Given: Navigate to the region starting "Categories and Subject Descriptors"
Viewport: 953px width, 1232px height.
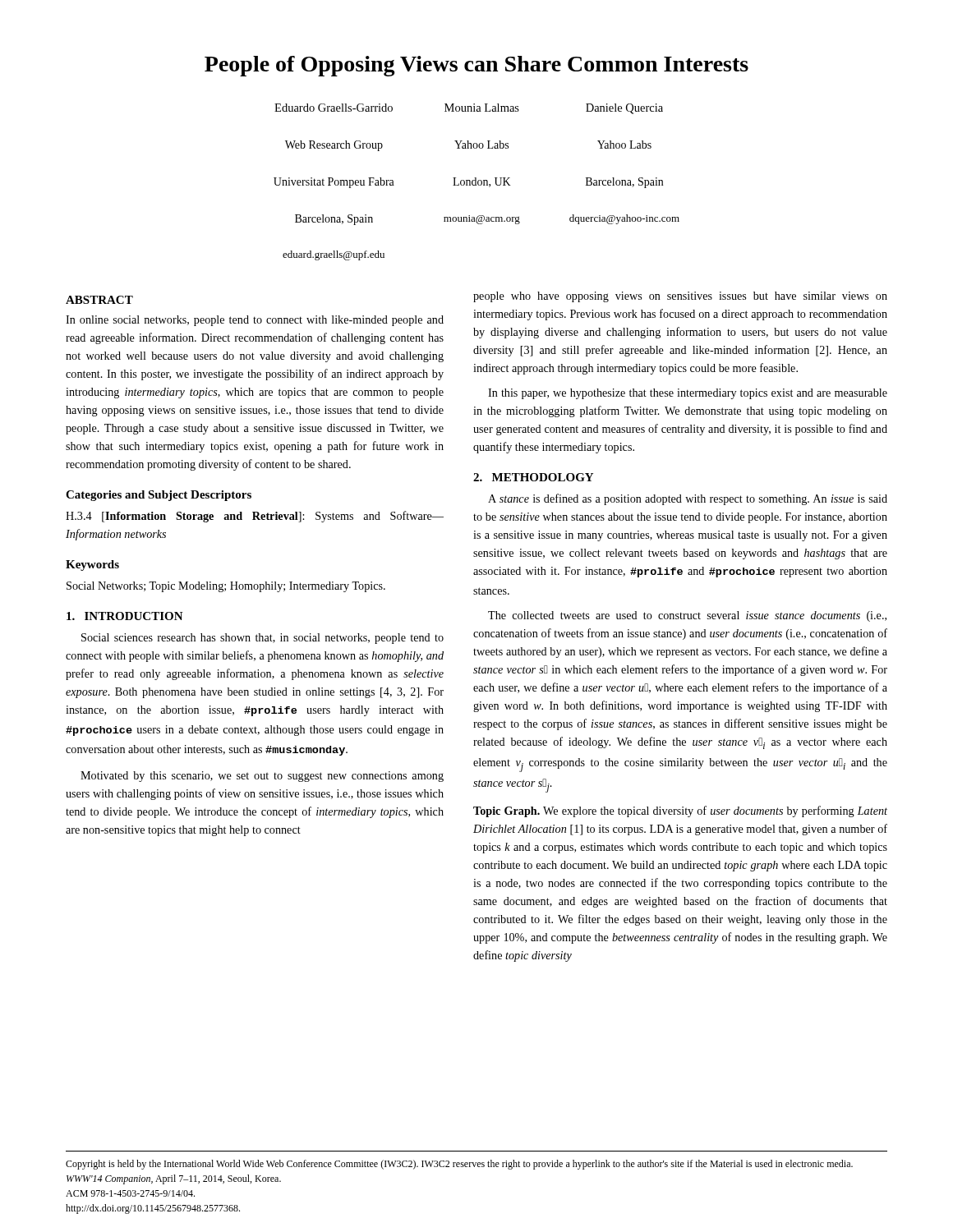Looking at the screenshot, I should (255, 495).
